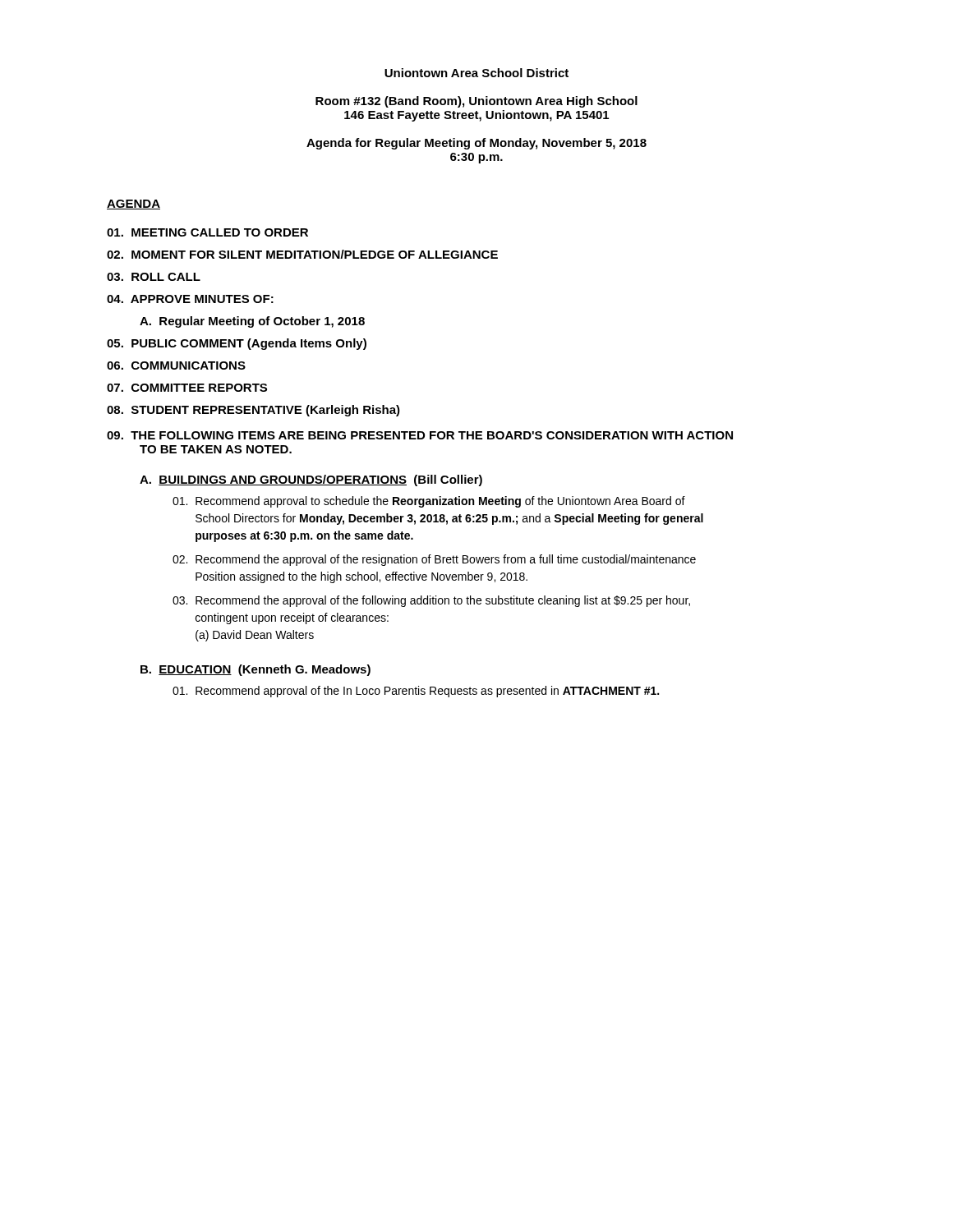Screen dimensions: 1232x953
Task: Where is the passage that starts "02. Recommend the"?
Action: 434,568
